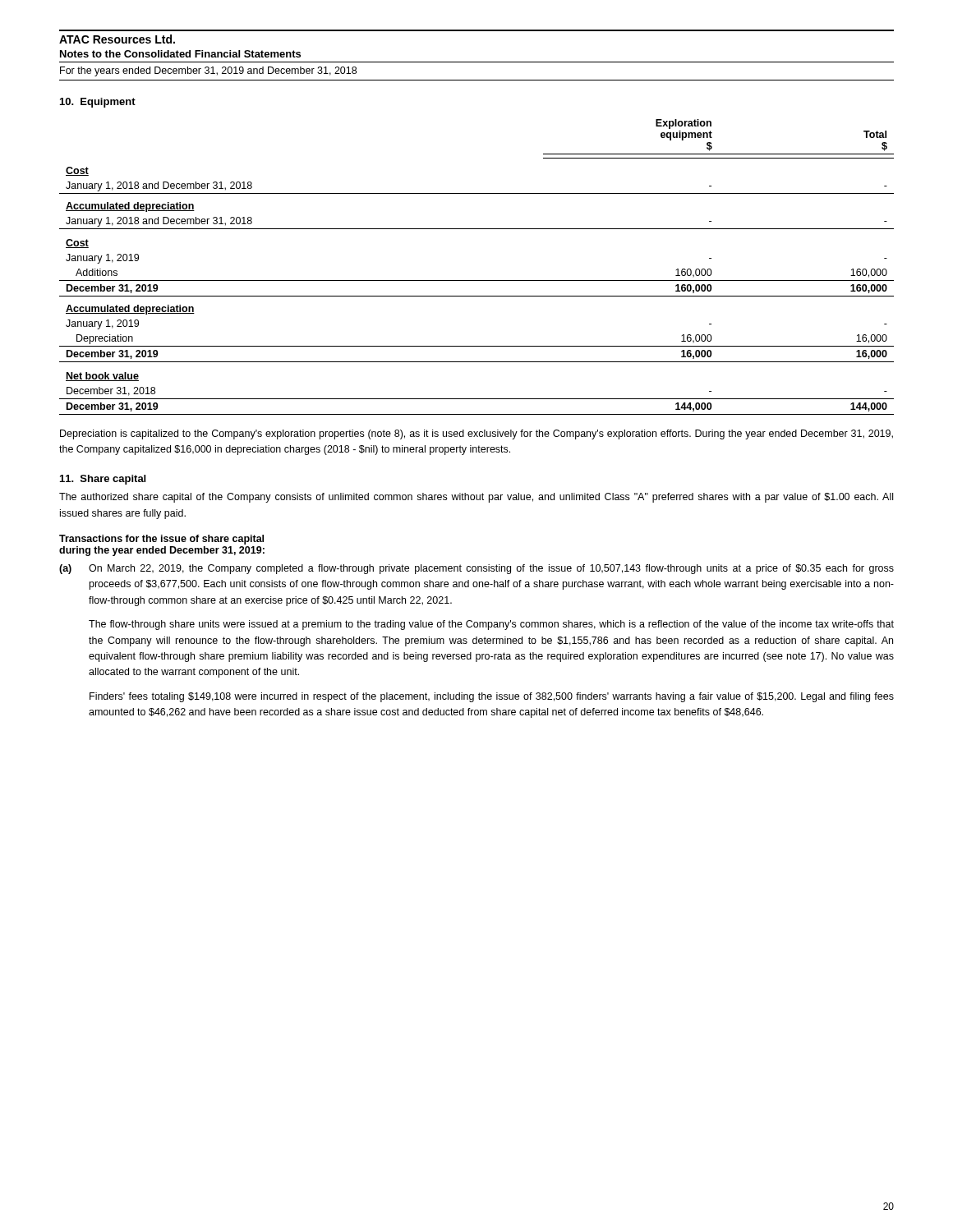
Task: Point to the region starting "Finders' fees totaling $149,108 were incurred"
Action: (x=491, y=704)
